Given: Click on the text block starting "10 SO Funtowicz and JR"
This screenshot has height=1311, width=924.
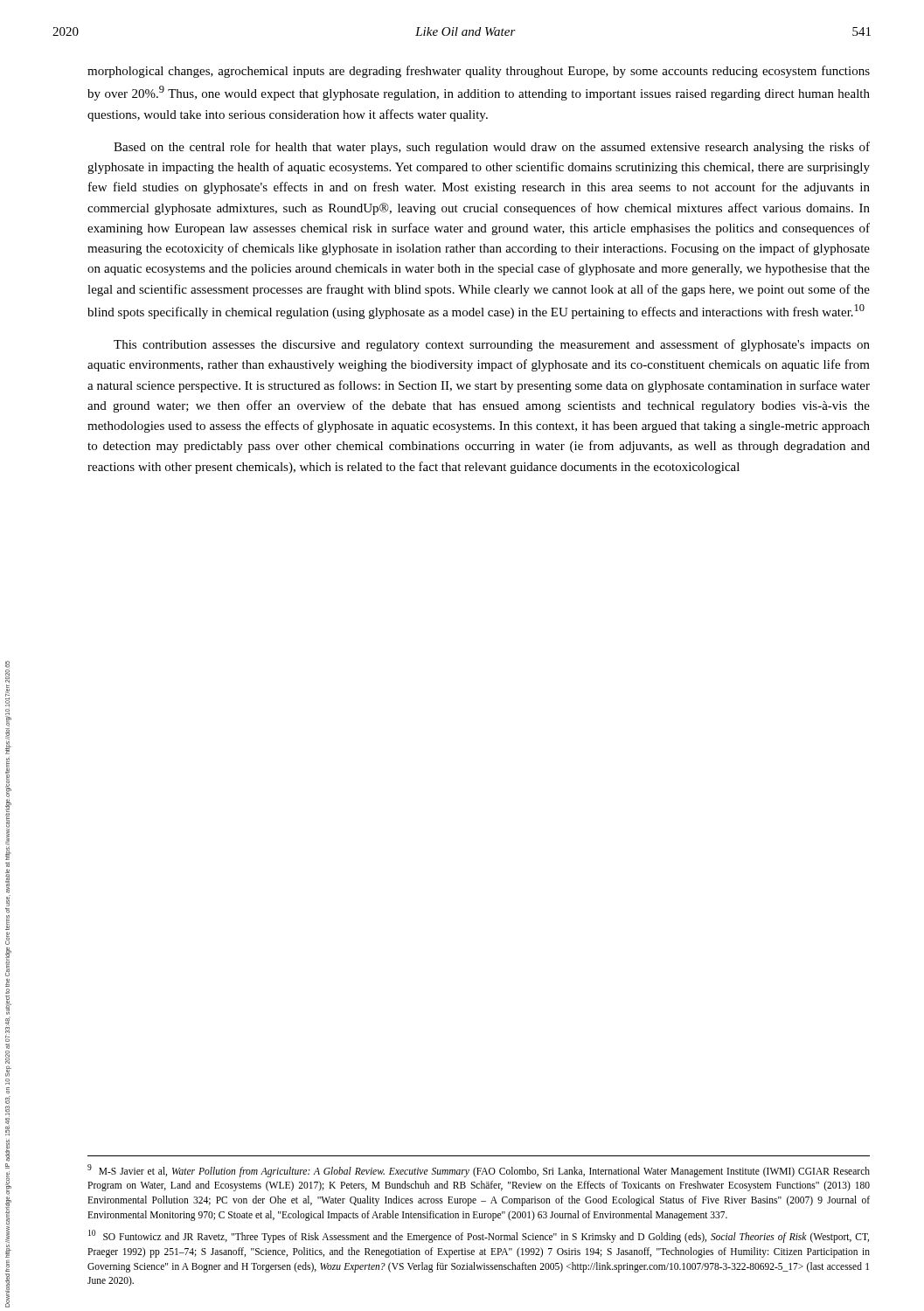Looking at the screenshot, I should (x=479, y=1257).
